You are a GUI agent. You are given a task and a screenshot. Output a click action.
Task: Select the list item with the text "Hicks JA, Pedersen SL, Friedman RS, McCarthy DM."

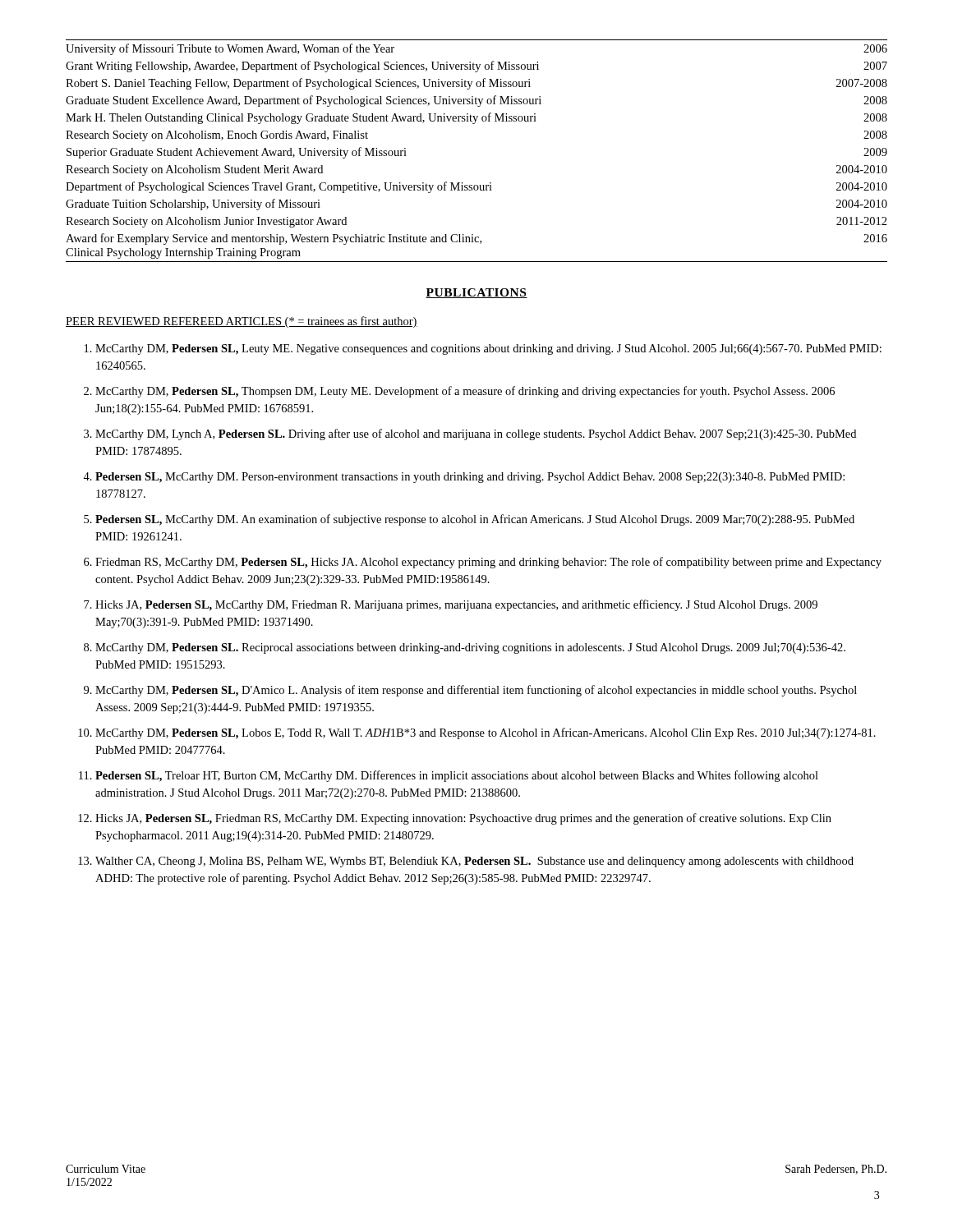(463, 827)
